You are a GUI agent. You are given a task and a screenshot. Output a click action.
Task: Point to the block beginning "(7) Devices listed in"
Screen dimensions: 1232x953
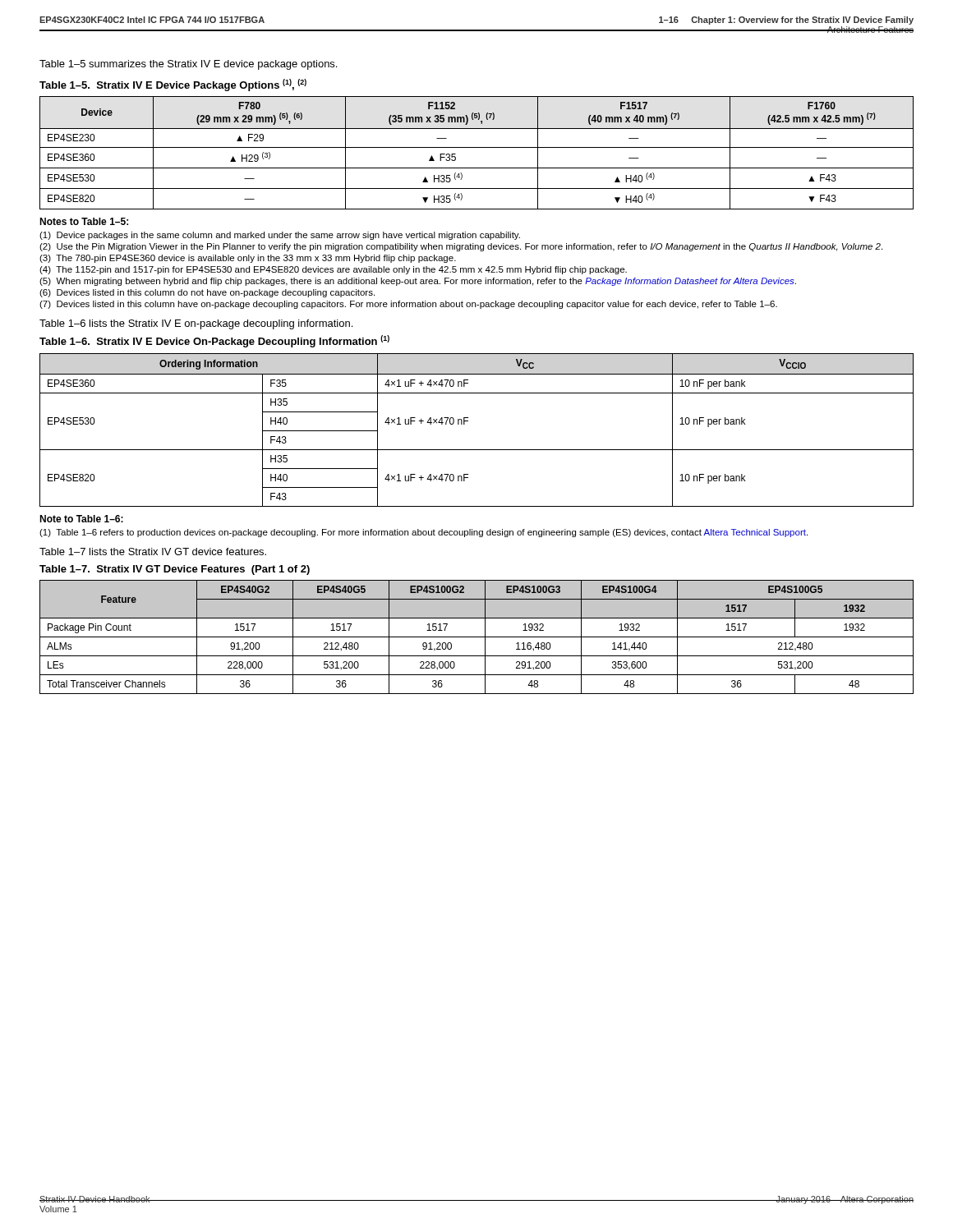point(409,304)
